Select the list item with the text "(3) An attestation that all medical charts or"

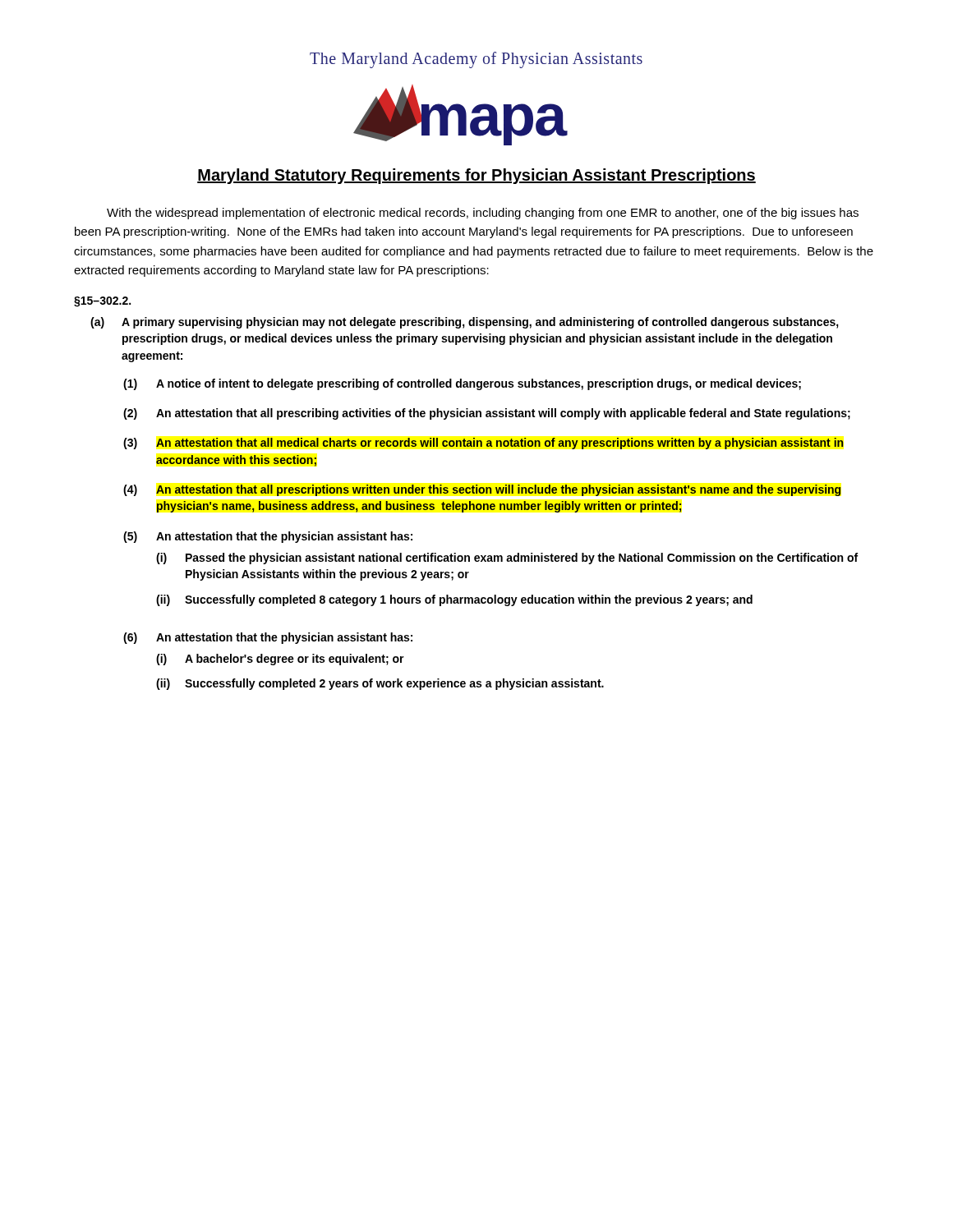click(501, 452)
